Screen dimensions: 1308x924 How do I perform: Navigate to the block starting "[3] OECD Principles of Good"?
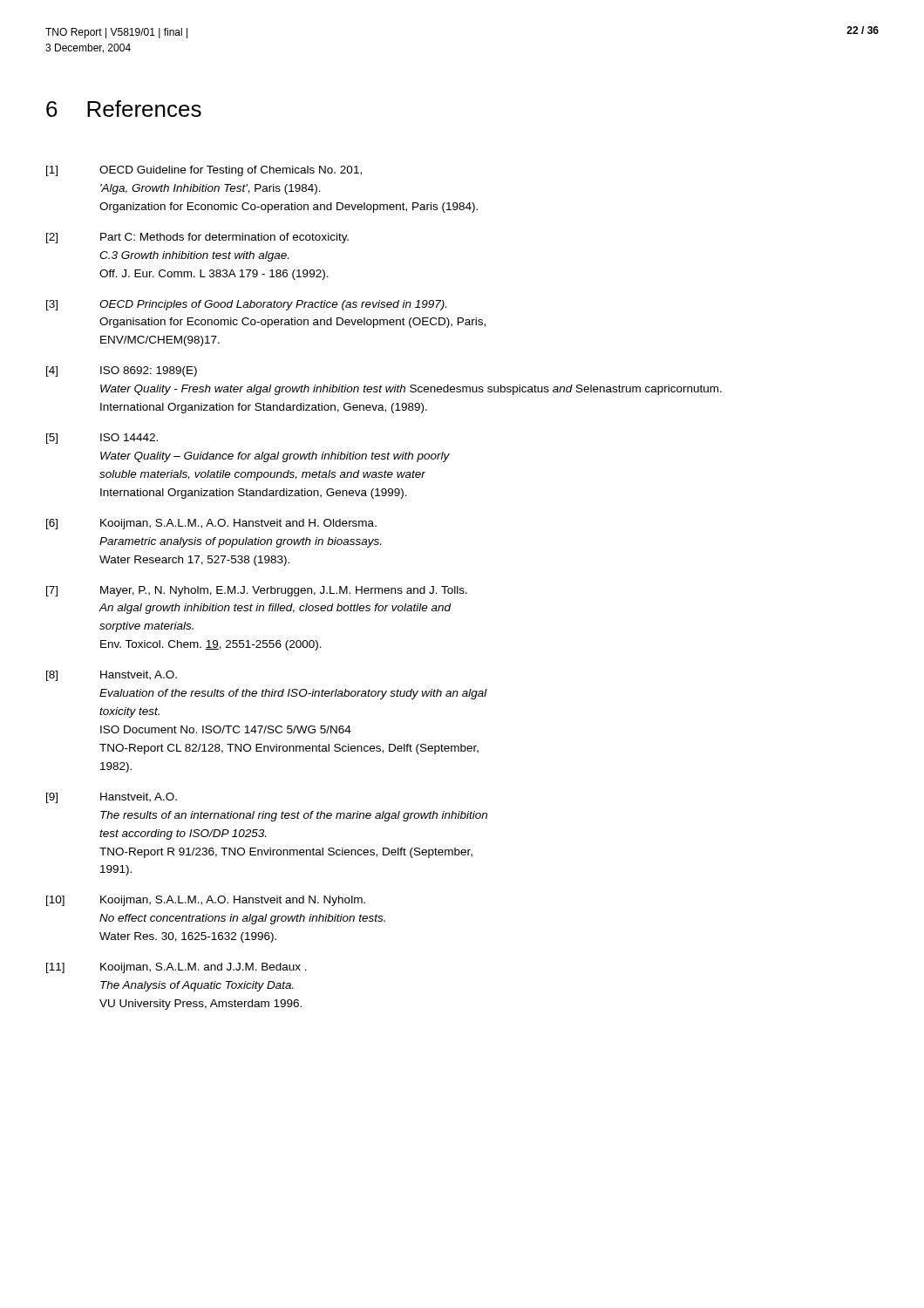(x=462, y=323)
